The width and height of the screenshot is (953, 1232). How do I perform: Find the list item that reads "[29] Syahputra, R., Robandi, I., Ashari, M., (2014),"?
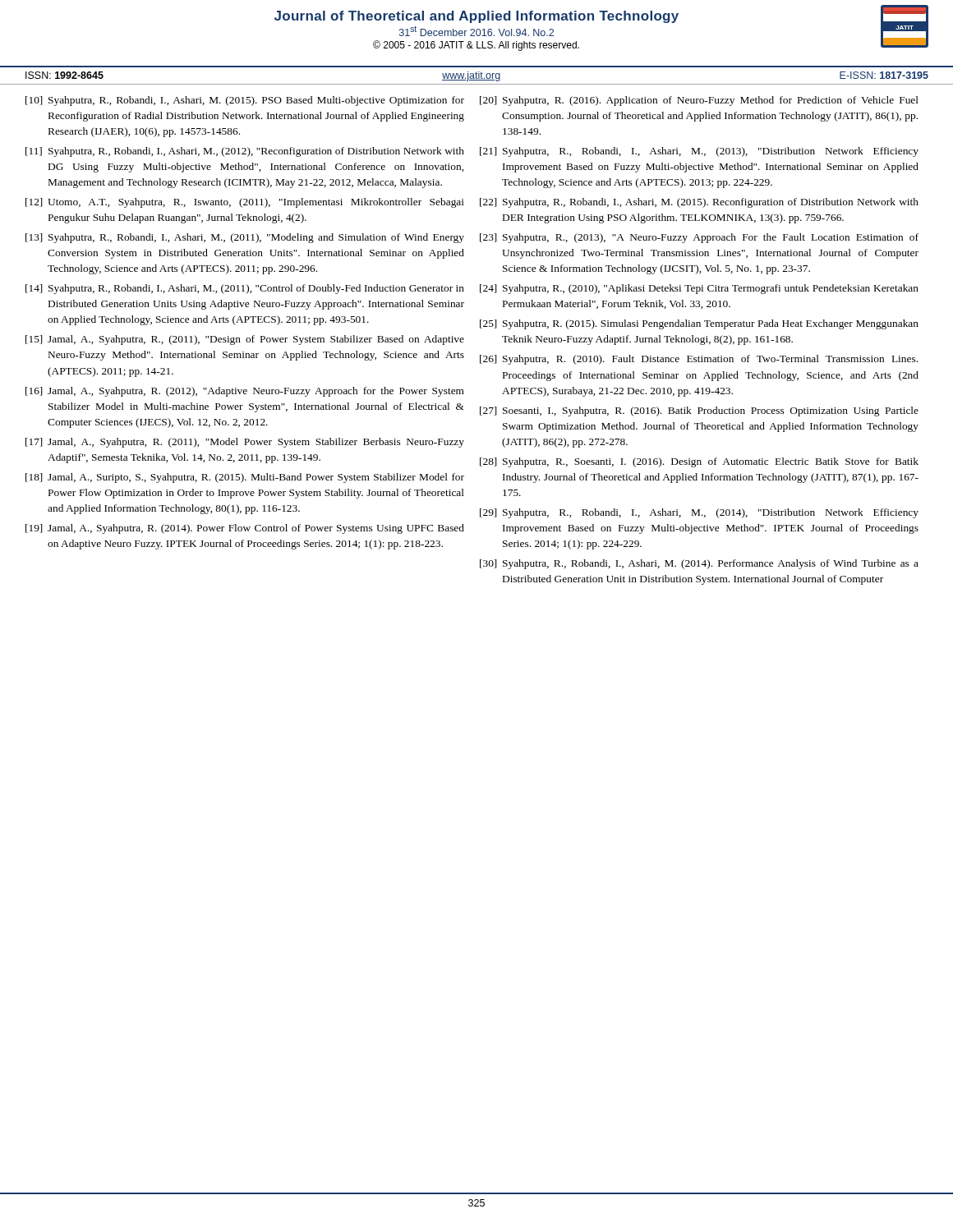(x=699, y=528)
